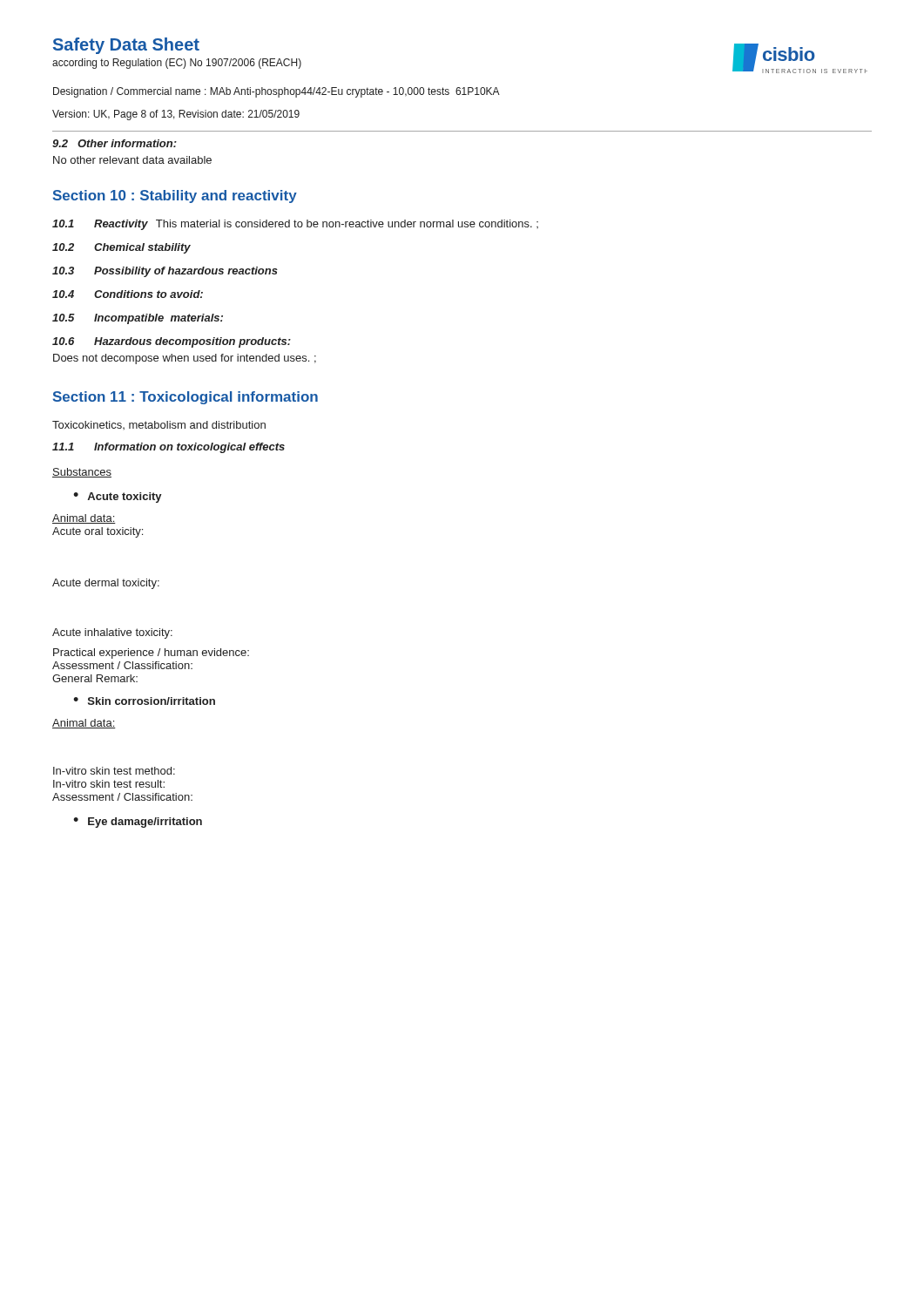Click on the region starting "Section 11 : Toxicological"
This screenshot has width=924, height=1307.
pyautogui.click(x=185, y=397)
